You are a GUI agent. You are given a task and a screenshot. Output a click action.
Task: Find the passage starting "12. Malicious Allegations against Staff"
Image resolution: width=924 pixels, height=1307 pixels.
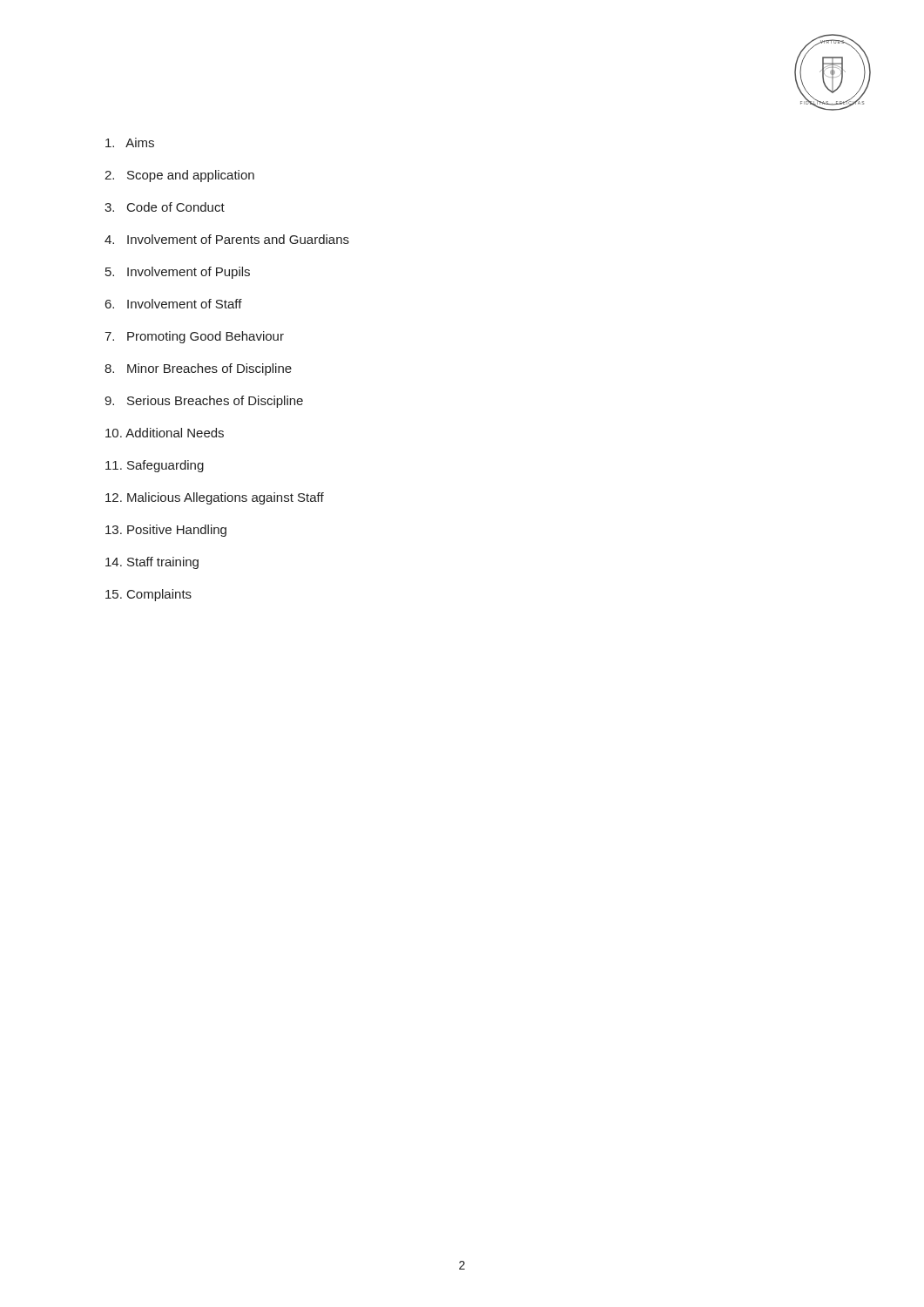click(214, 497)
